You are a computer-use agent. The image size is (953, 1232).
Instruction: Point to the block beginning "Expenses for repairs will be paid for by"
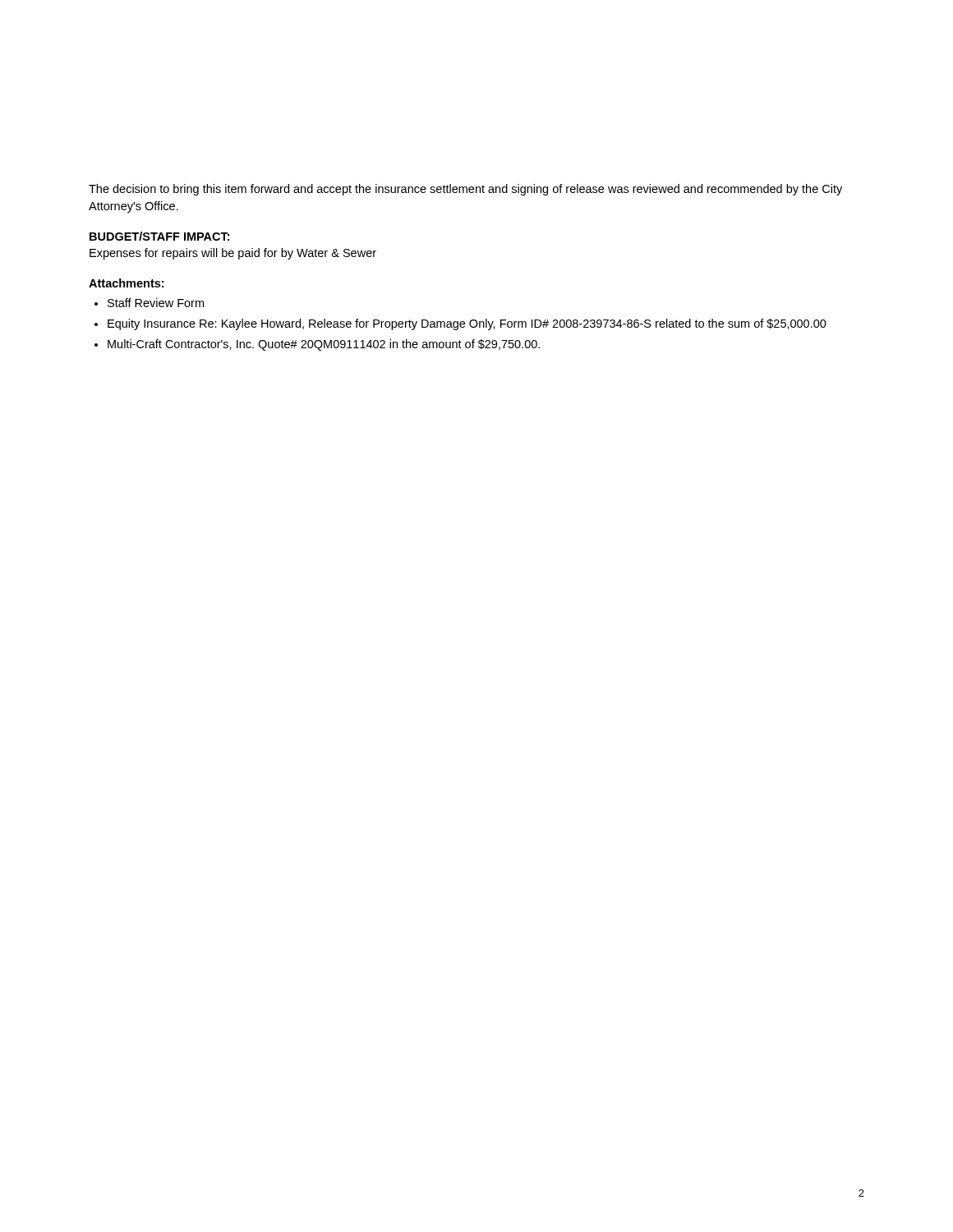point(233,253)
